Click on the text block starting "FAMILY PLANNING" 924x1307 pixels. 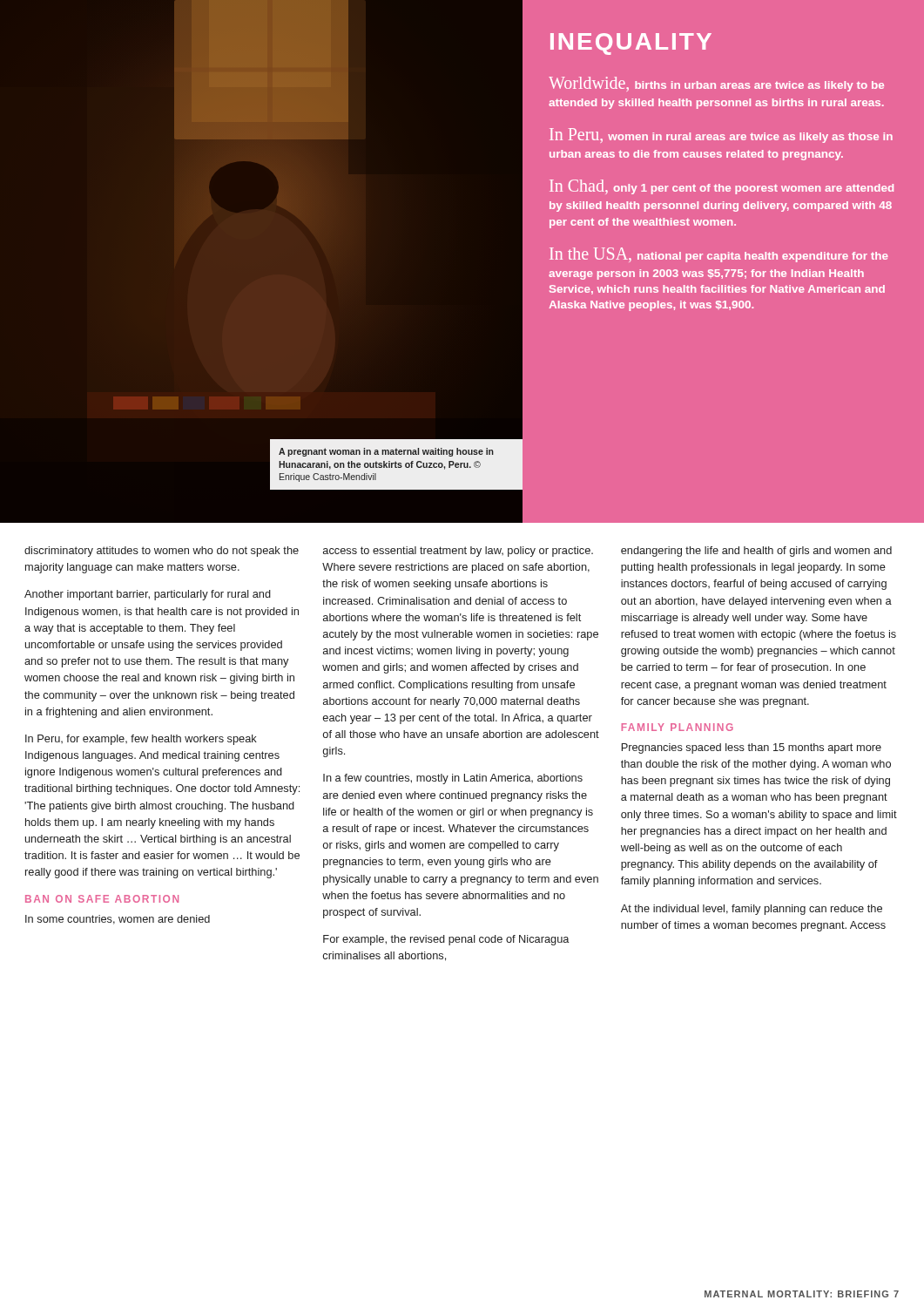coord(678,727)
